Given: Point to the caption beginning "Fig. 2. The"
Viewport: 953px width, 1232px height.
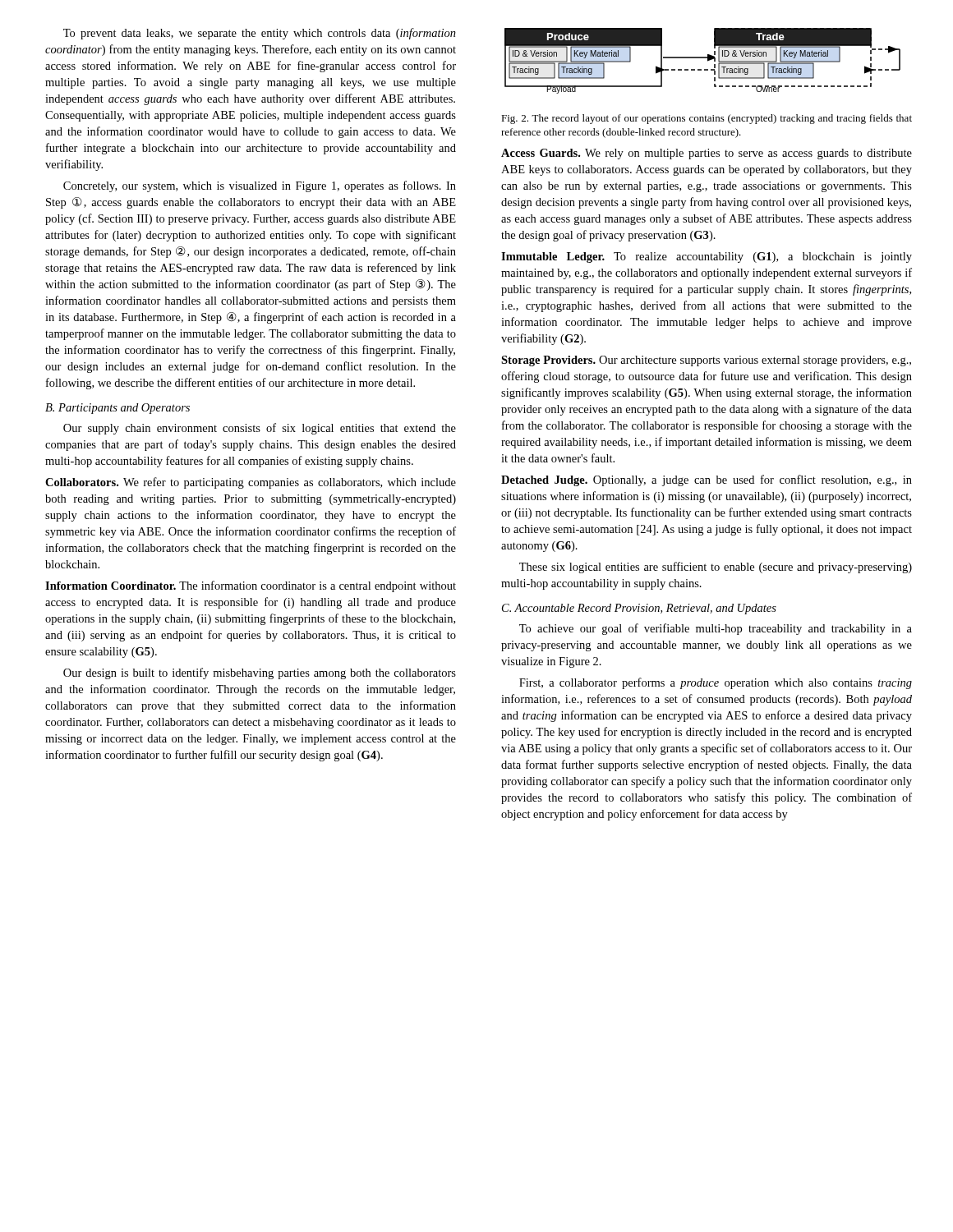Looking at the screenshot, I should [707, 126].
